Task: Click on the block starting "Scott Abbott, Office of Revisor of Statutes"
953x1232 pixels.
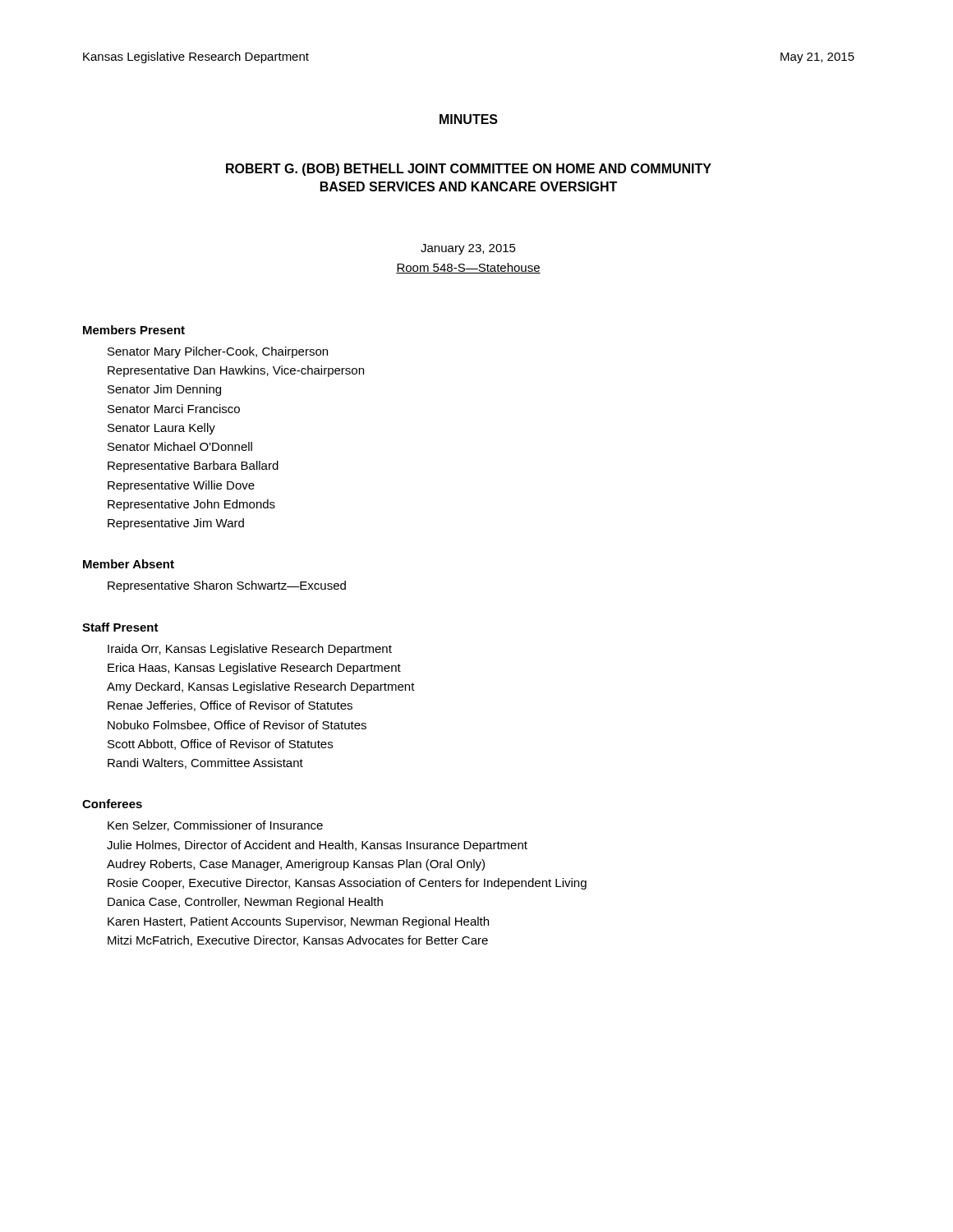Action: [x=220, y=744]
